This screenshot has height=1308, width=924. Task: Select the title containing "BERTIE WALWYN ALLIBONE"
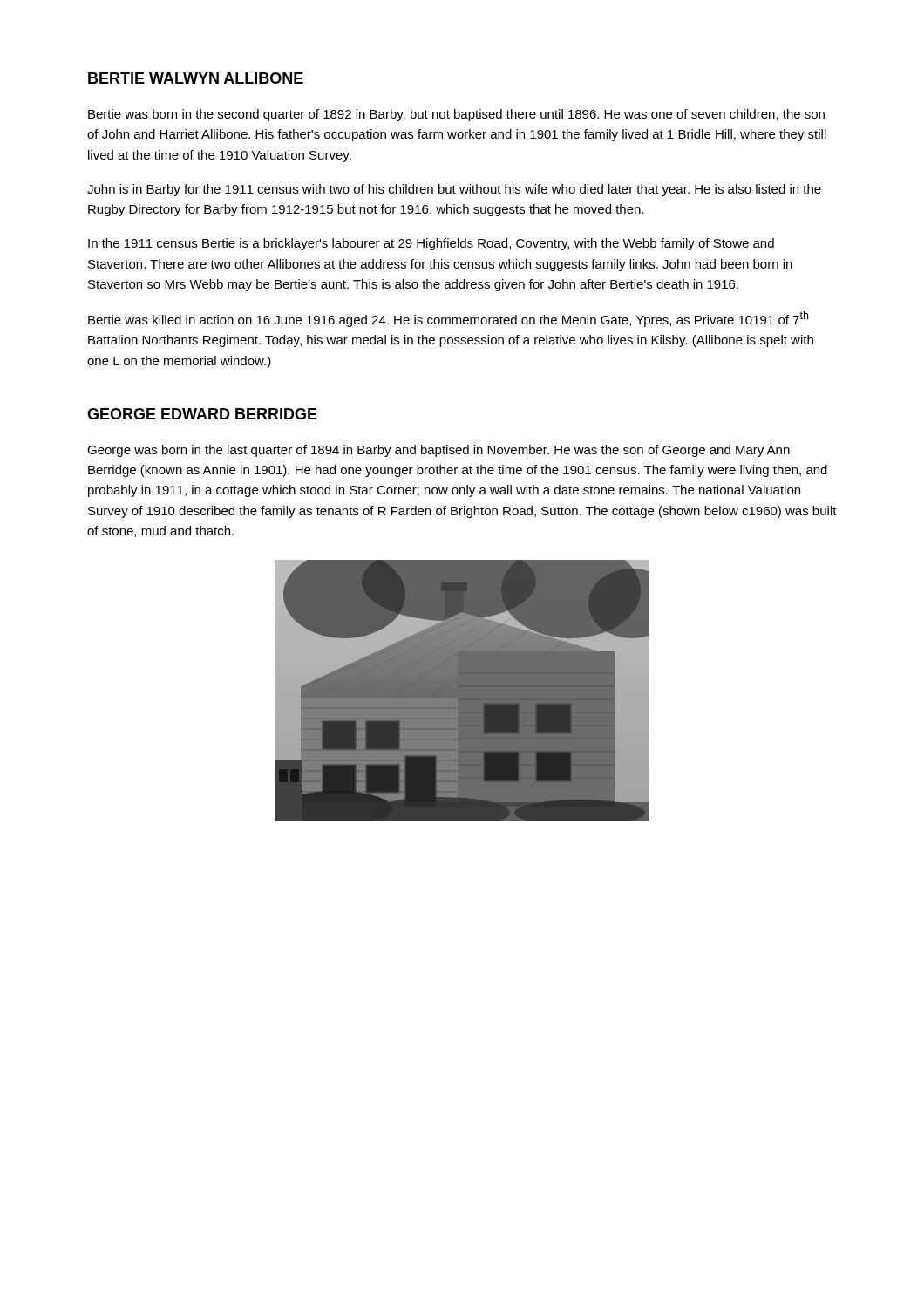(x=195, y=78)
